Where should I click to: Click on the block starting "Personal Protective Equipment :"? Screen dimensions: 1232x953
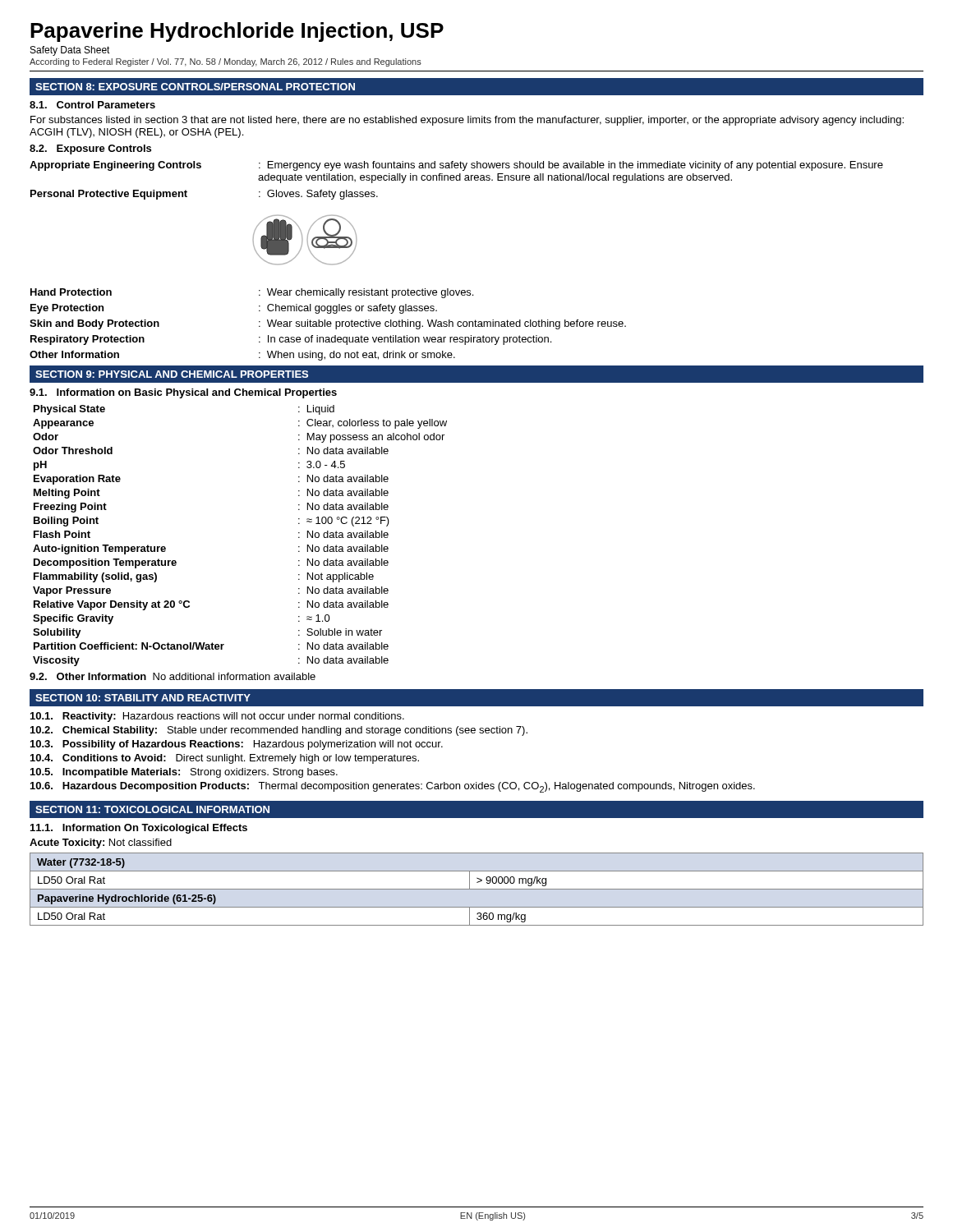(x=115, y=194)
